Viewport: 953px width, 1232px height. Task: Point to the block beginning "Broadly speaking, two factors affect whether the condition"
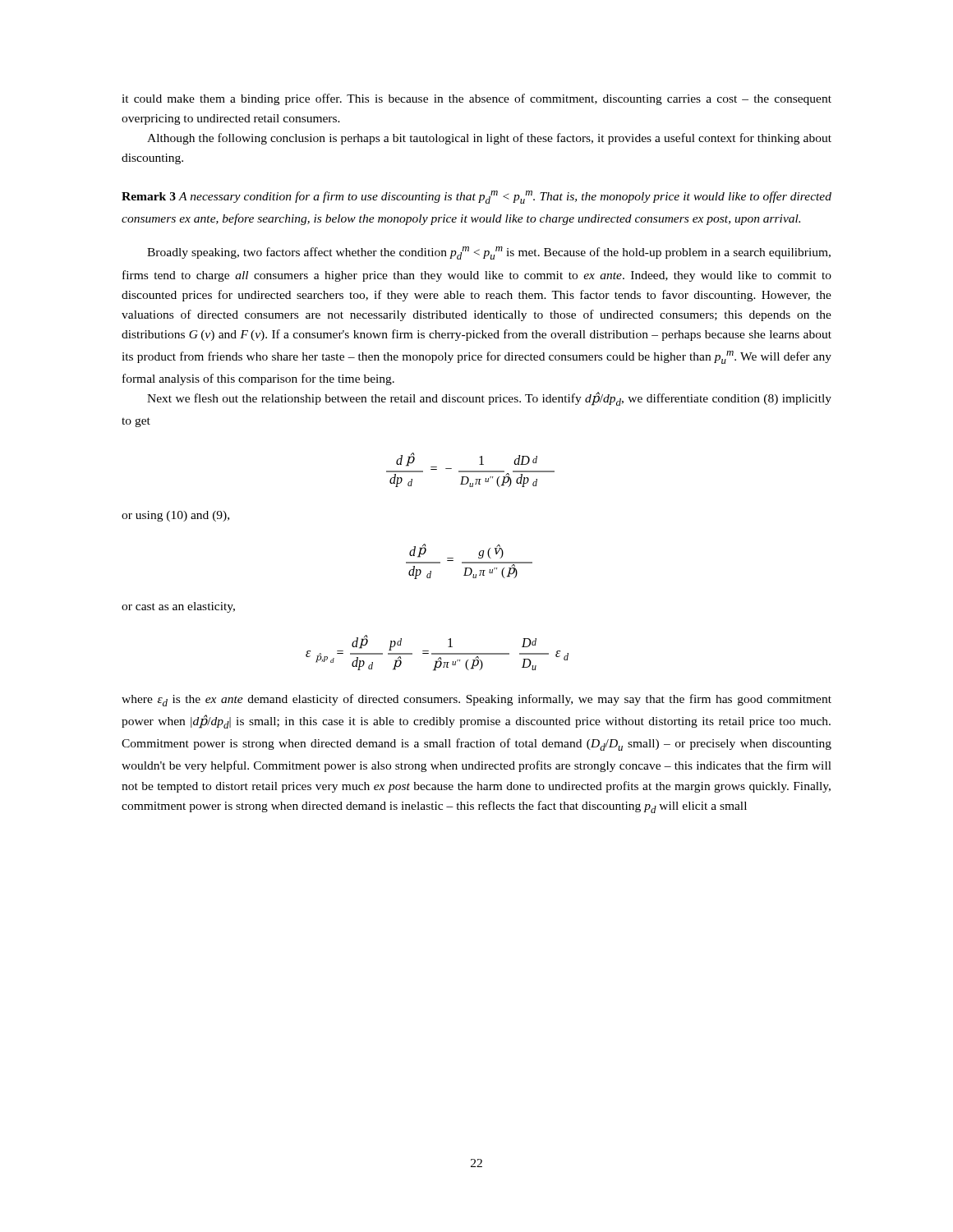pyautogui.click(x=476, y=314)
